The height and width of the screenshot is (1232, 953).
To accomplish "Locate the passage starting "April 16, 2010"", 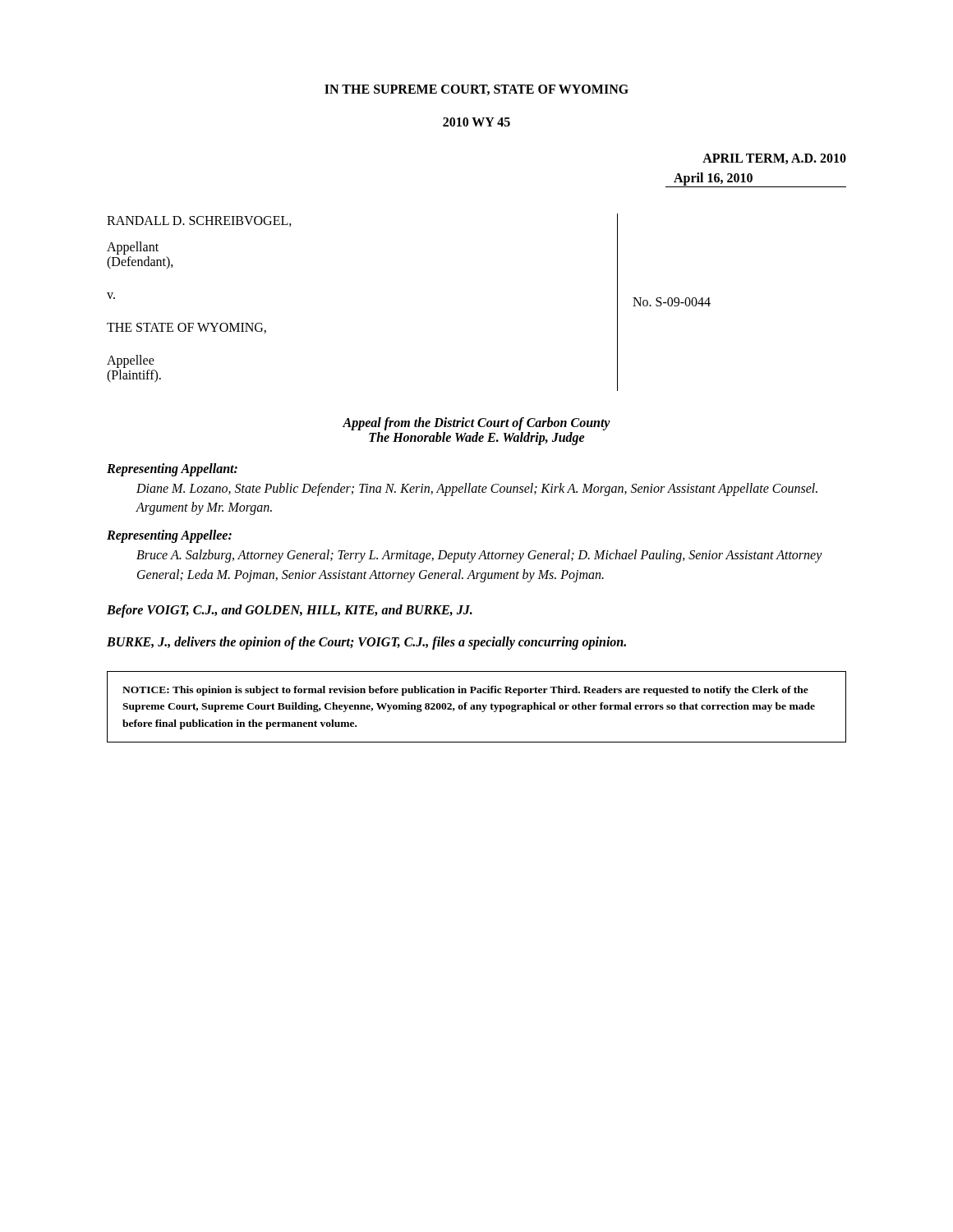I will click(x=756, y=179).
